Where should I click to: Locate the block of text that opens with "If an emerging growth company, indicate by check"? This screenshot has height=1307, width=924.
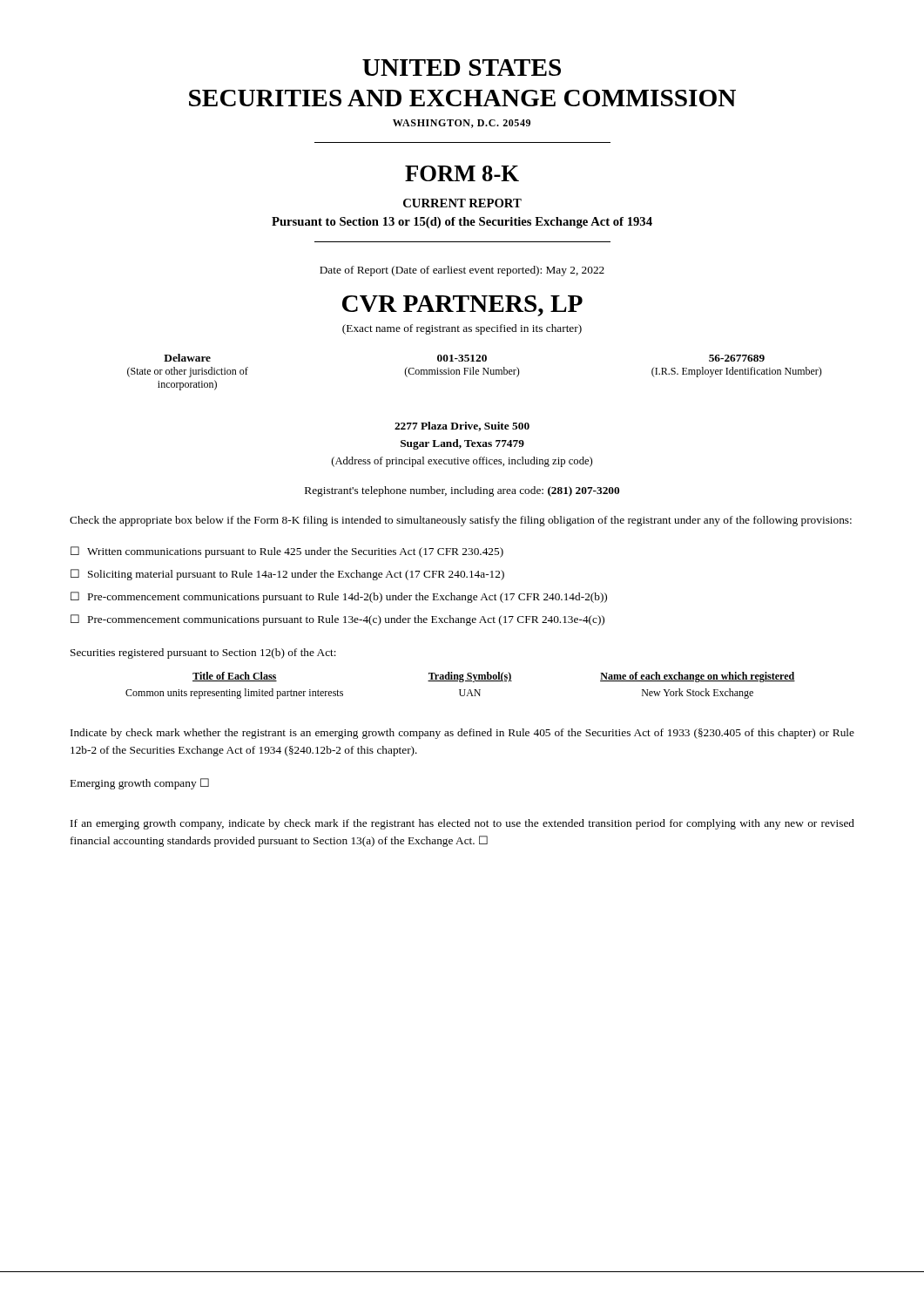(x=462, y=832)
